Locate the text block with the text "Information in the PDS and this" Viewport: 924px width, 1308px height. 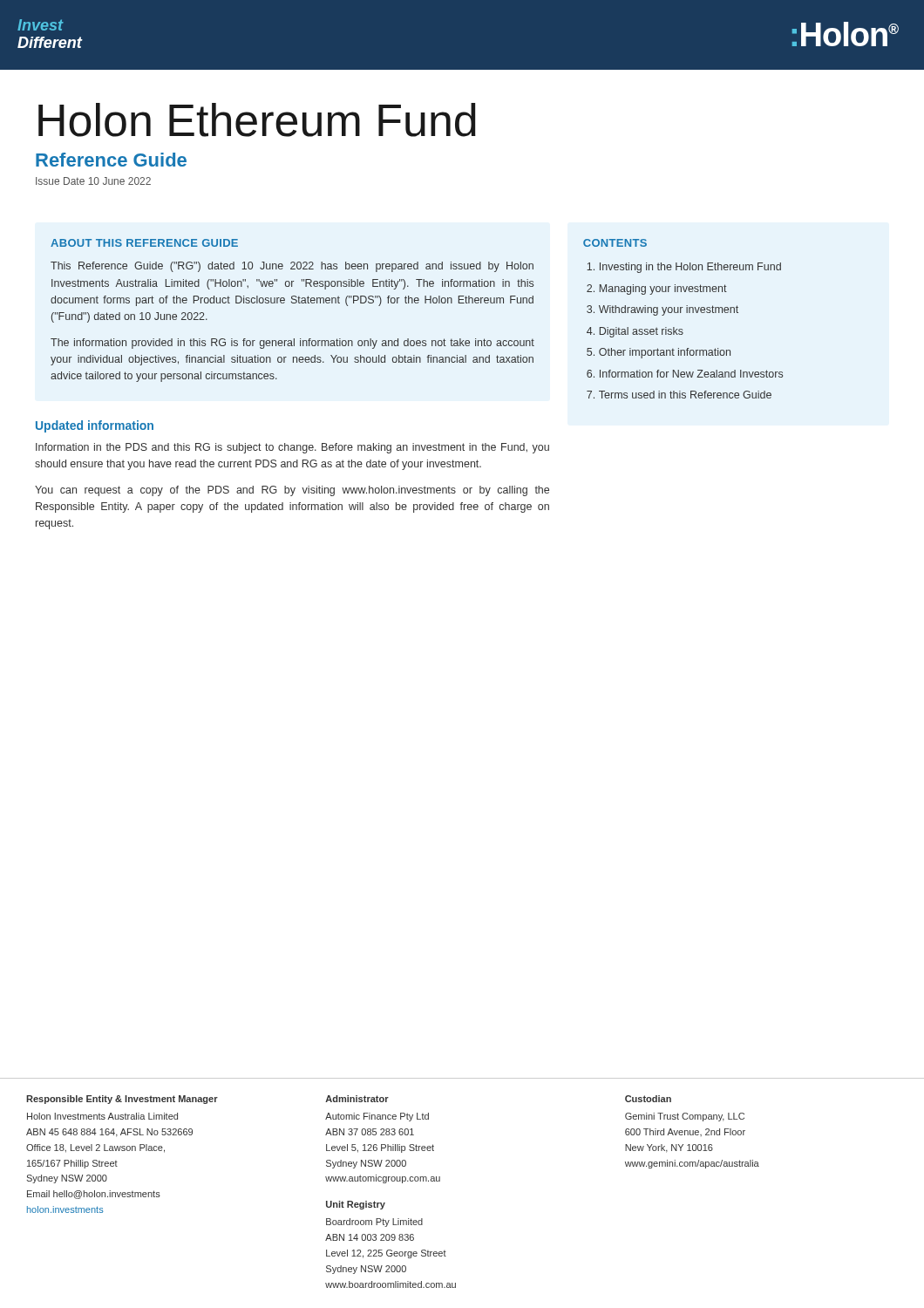[x=292, y=486]
